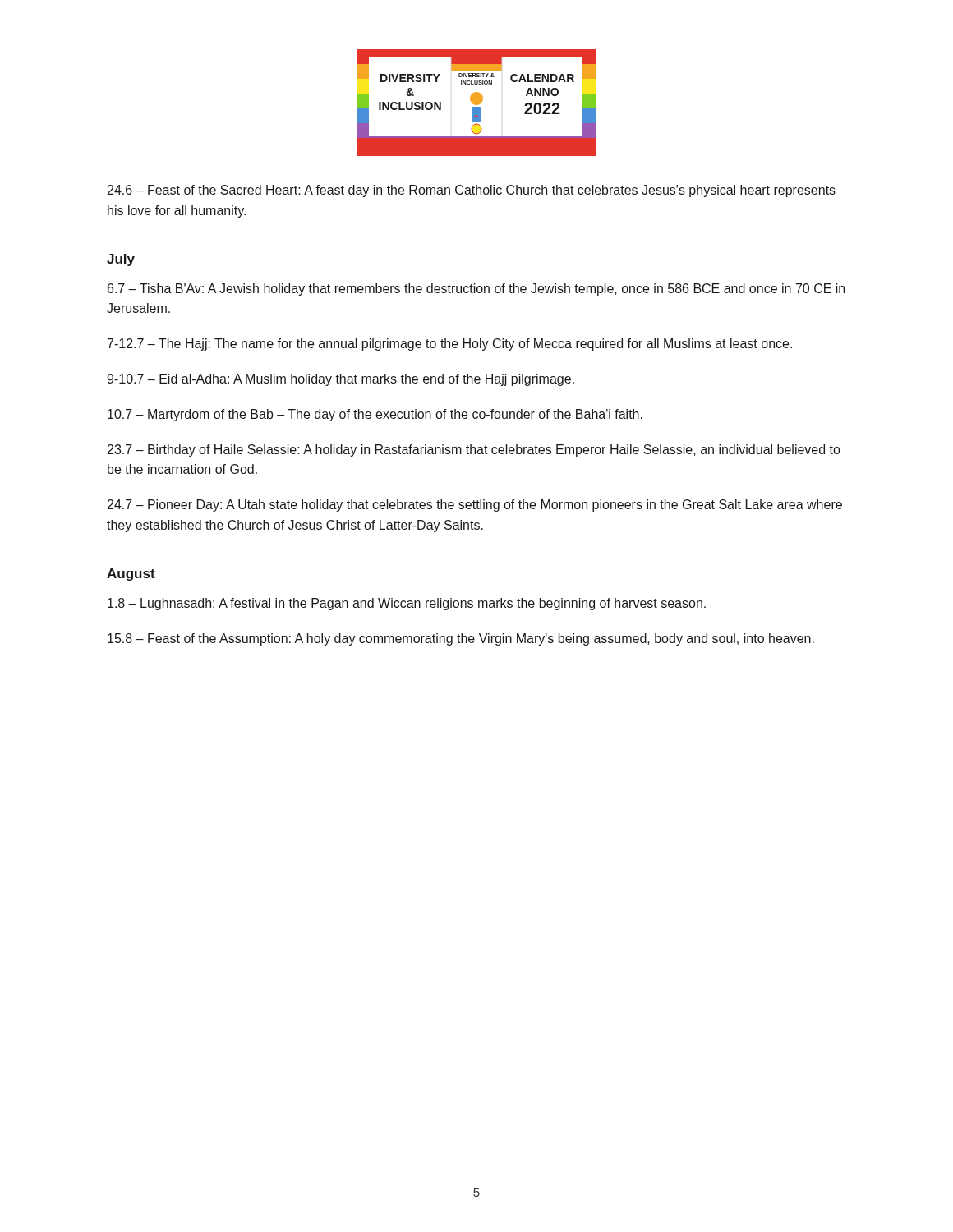Locate the text block containing "7 – Tisha B'Av: A"
The image size is (953, 1232).
click(x=476, y=299)
